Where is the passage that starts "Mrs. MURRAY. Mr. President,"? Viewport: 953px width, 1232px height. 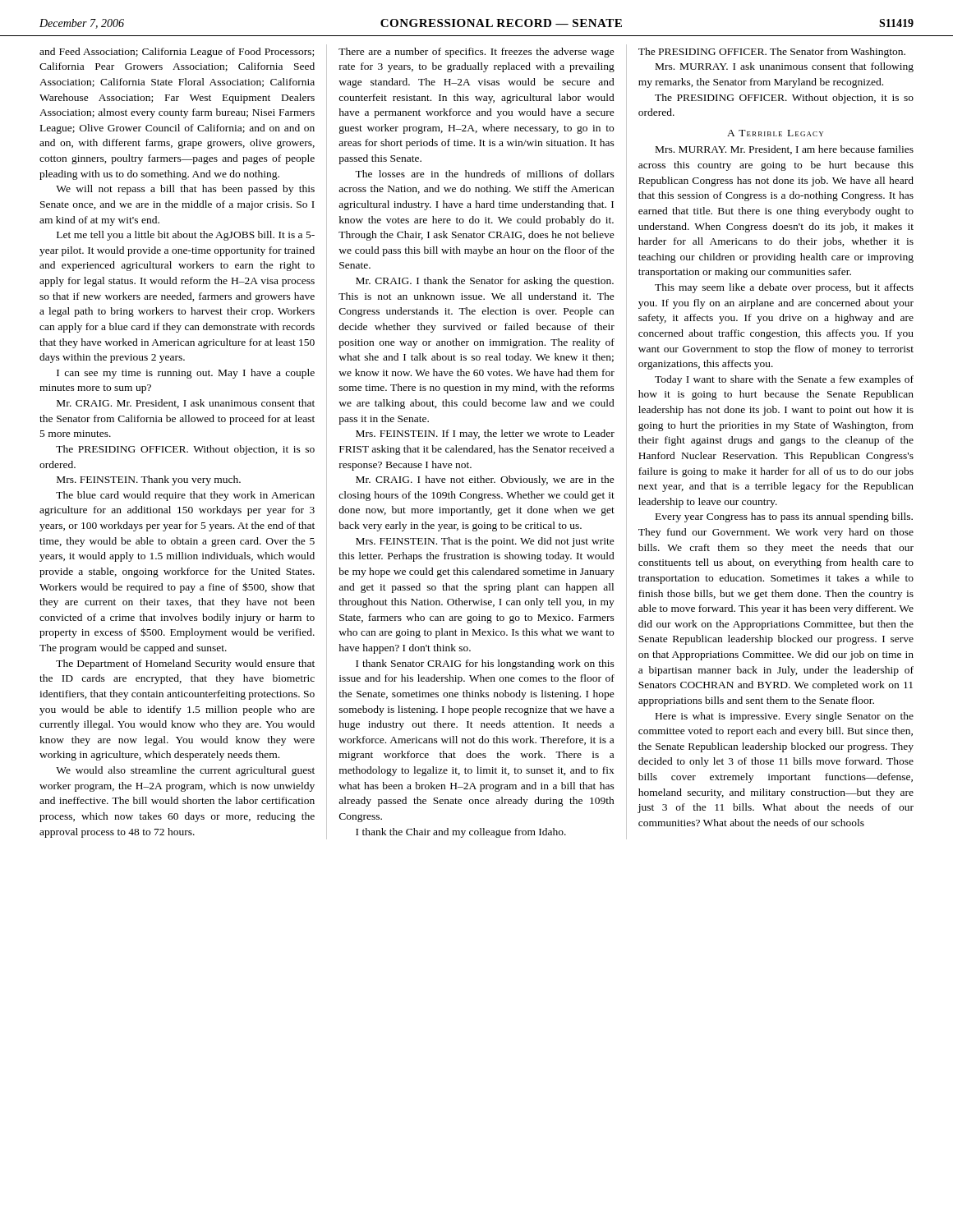[x=776, y=211]
